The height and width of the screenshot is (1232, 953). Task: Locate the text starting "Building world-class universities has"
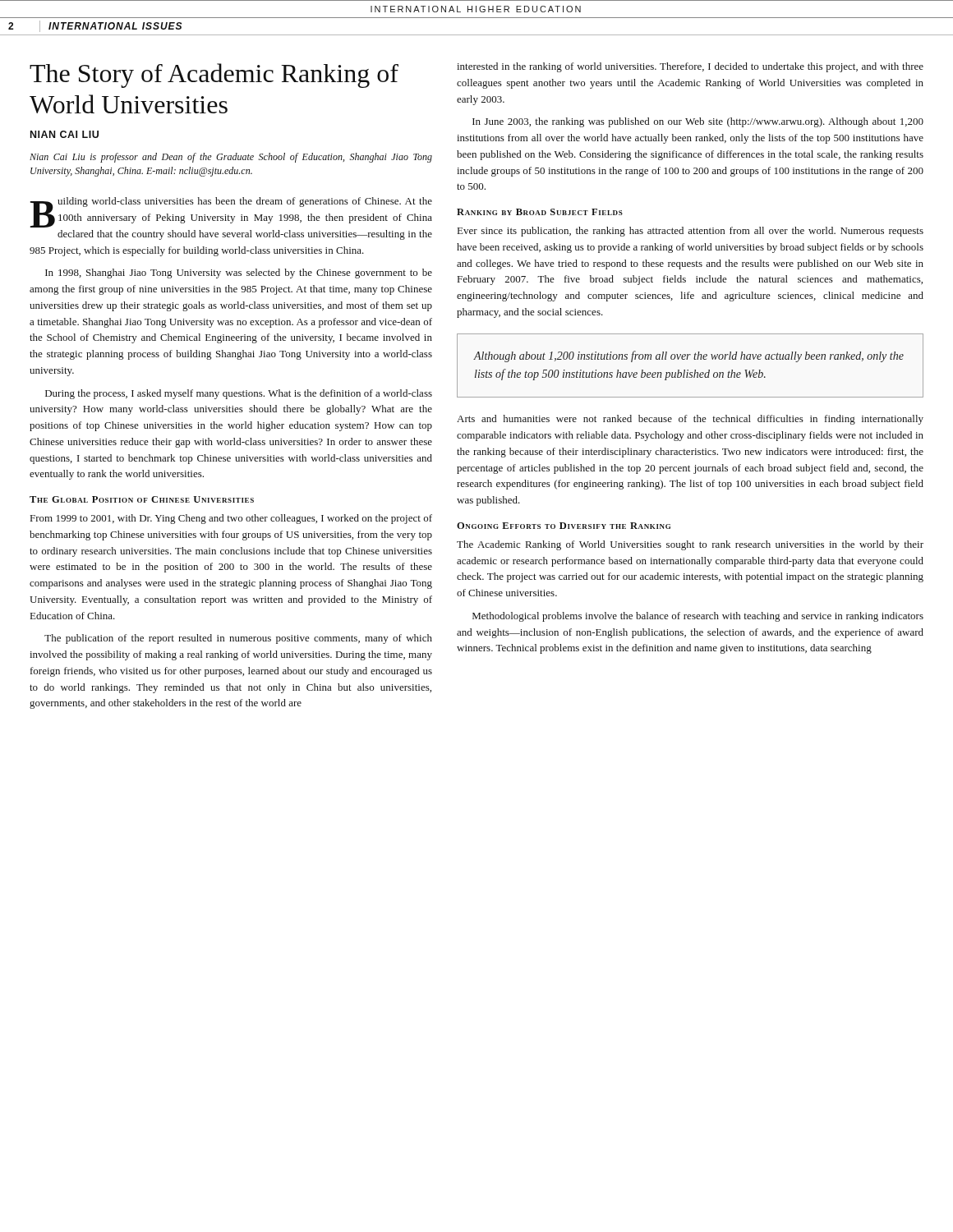pyautogui.click(x=231, y=338)
